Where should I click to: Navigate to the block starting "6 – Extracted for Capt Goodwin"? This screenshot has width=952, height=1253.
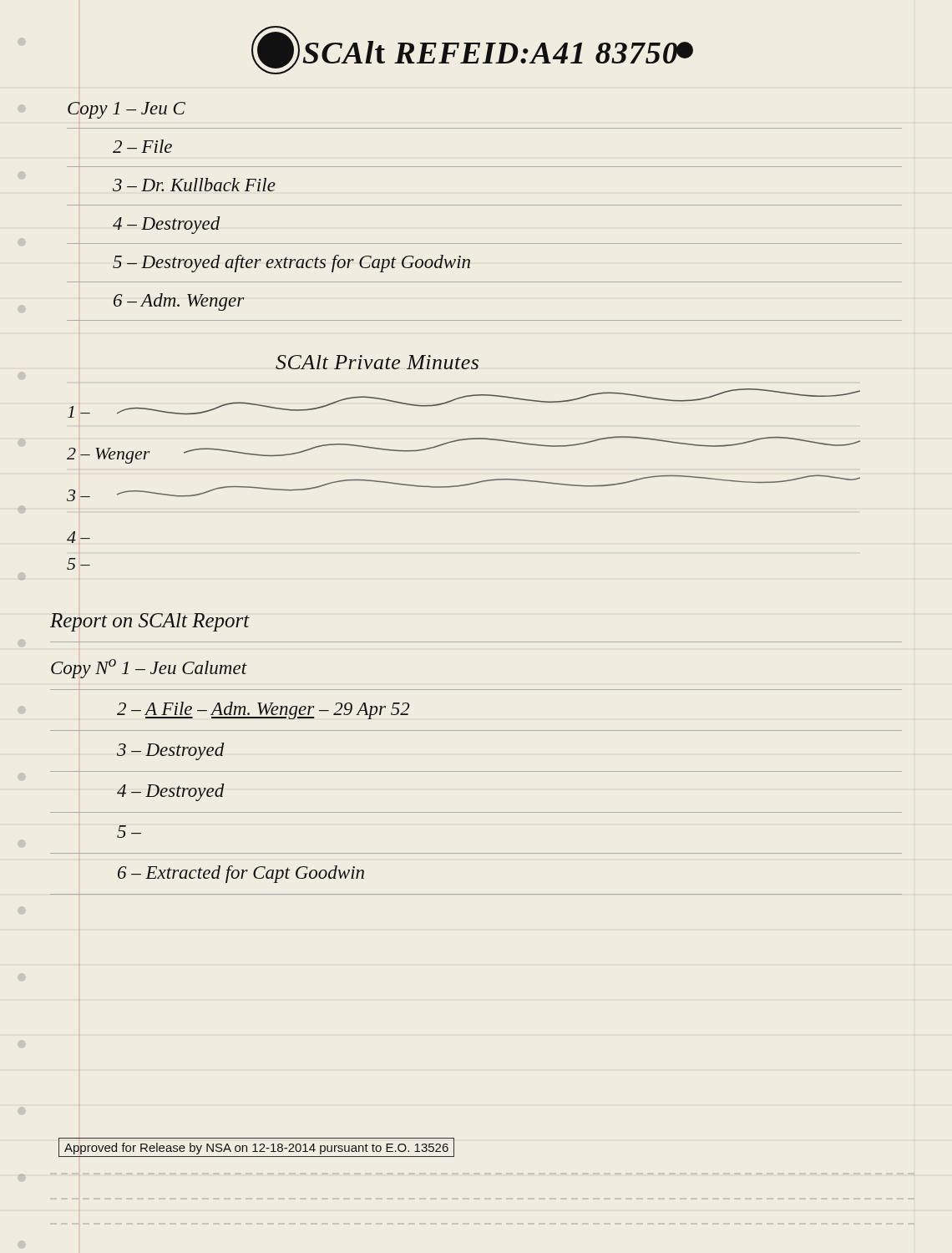click(x=241, y=872)
